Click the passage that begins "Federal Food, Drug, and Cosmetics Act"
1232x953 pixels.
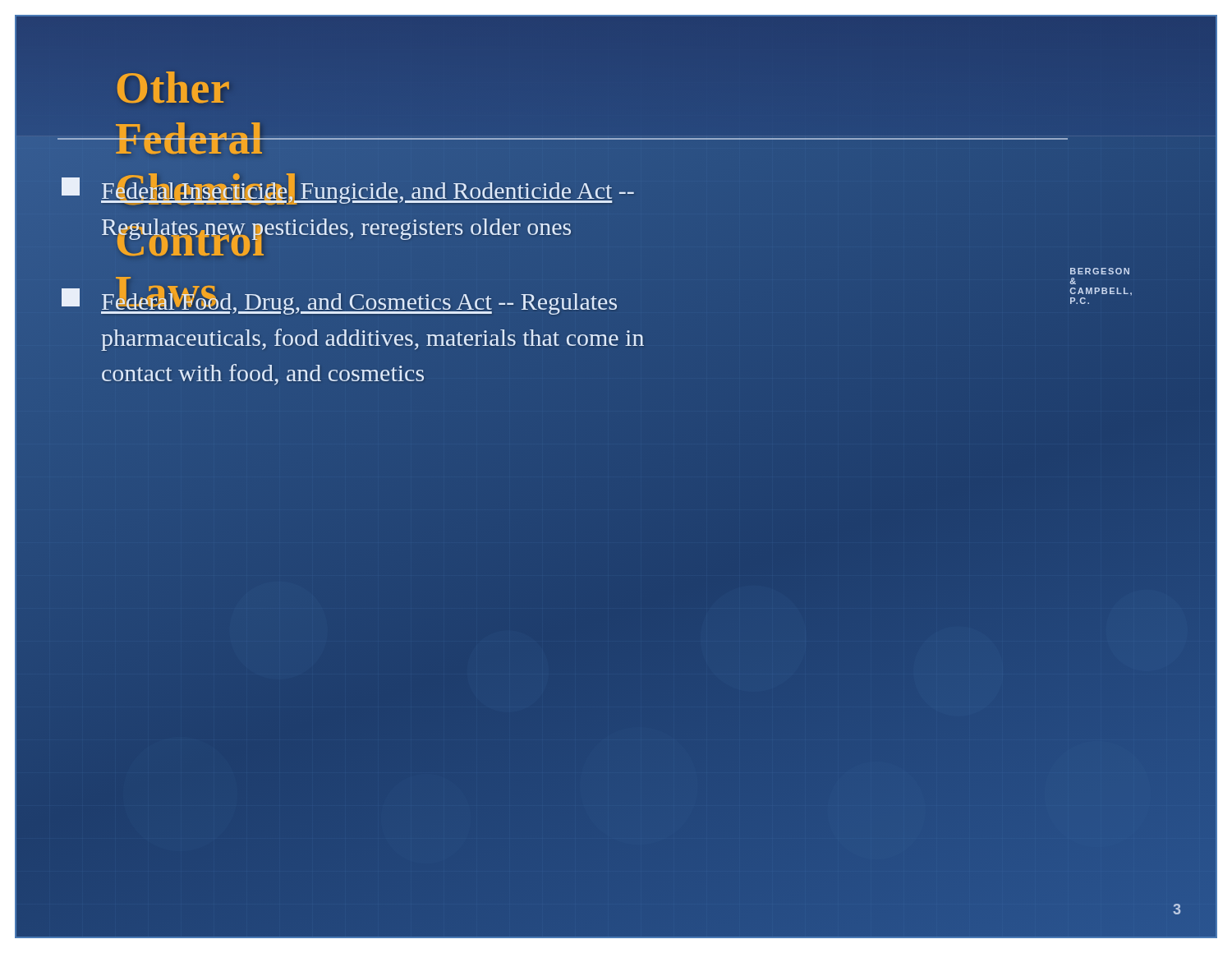click(x=353, y=337)
